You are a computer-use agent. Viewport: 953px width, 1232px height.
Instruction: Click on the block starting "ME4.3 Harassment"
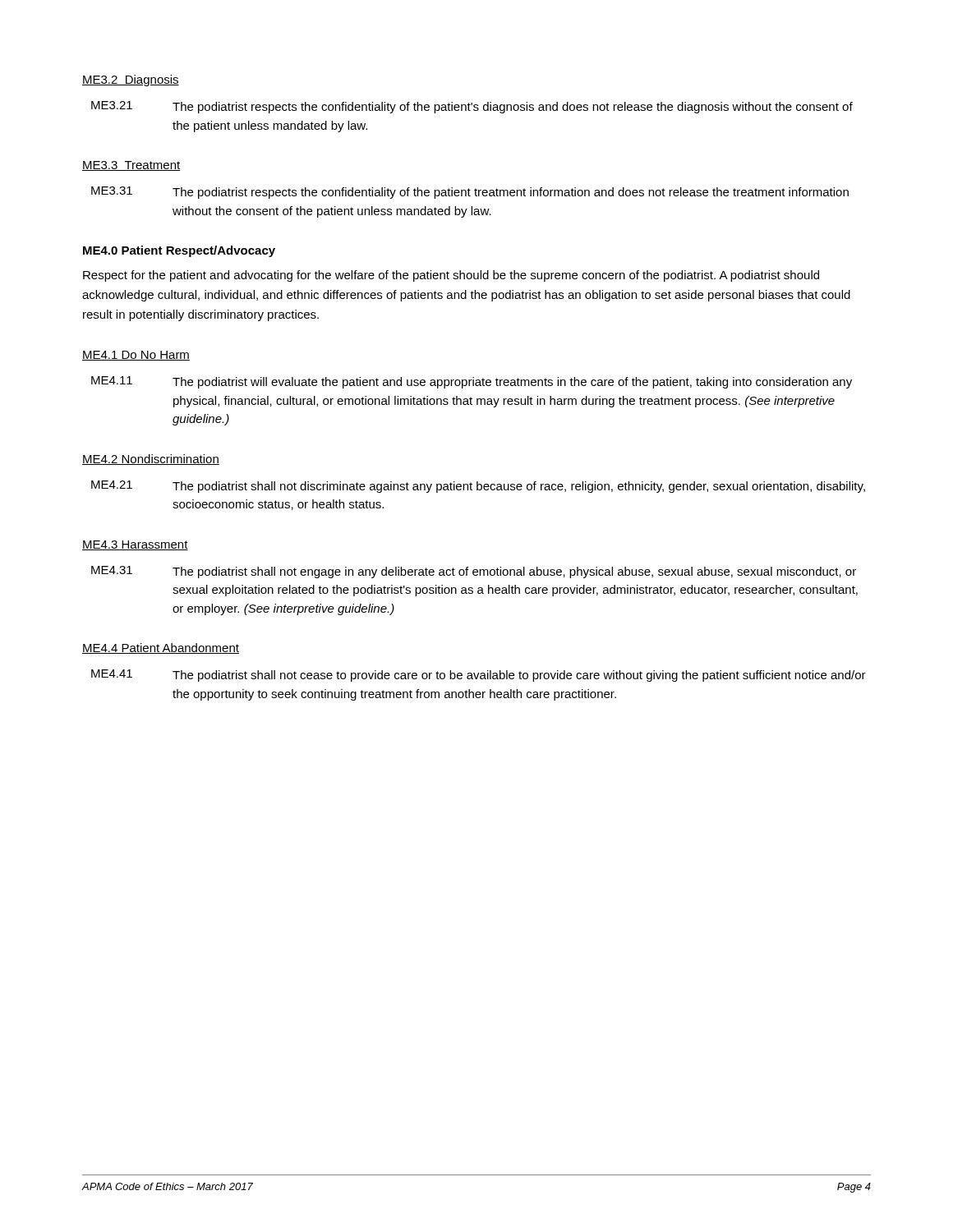[135, 544]
